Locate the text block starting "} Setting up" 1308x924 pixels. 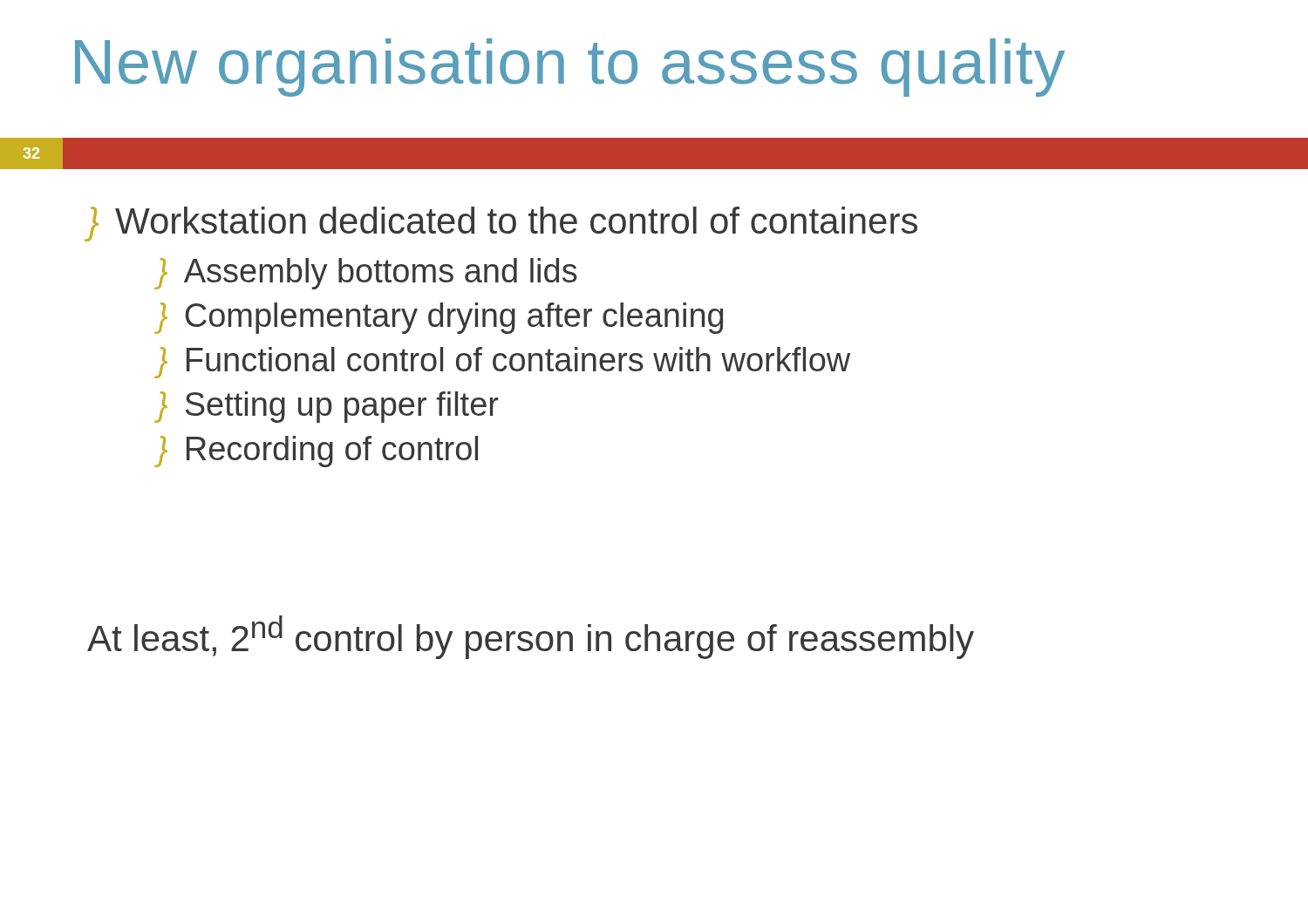[x=328, y=405]
